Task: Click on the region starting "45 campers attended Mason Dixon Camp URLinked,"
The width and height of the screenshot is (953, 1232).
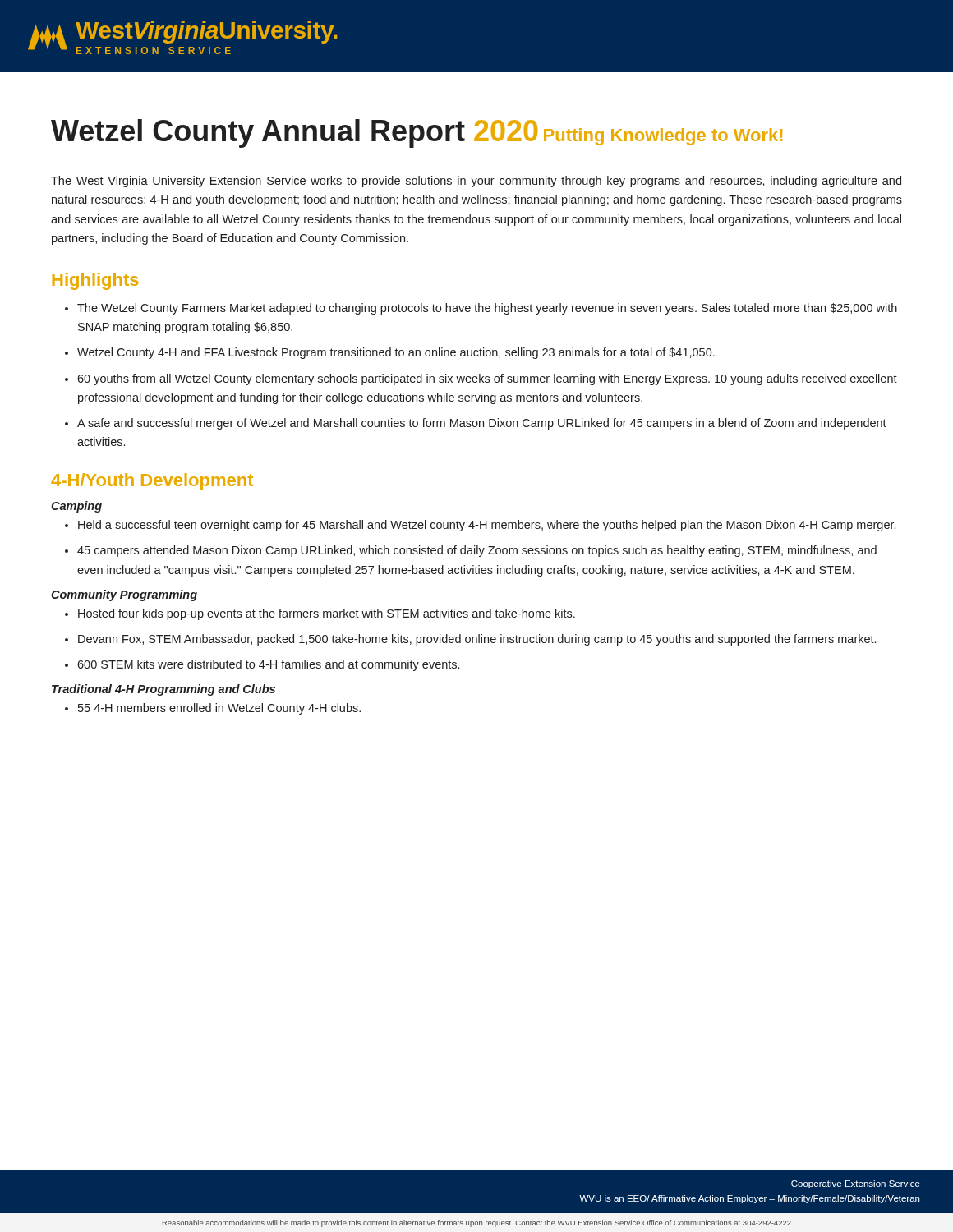Action: tap(477, 560)
